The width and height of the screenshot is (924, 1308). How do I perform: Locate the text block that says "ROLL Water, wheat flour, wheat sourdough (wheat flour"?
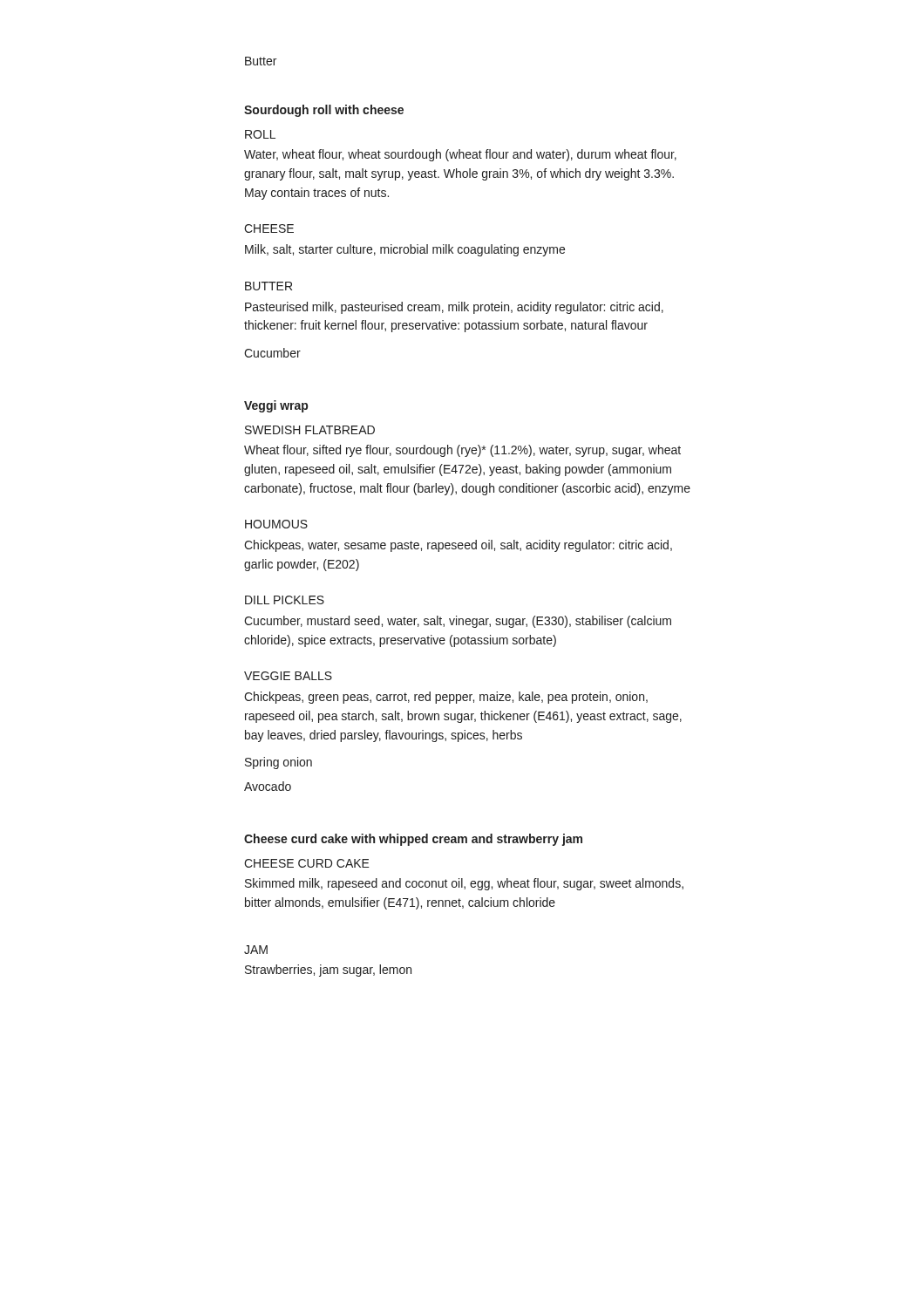pyautogui.click(x=471, y=162)
